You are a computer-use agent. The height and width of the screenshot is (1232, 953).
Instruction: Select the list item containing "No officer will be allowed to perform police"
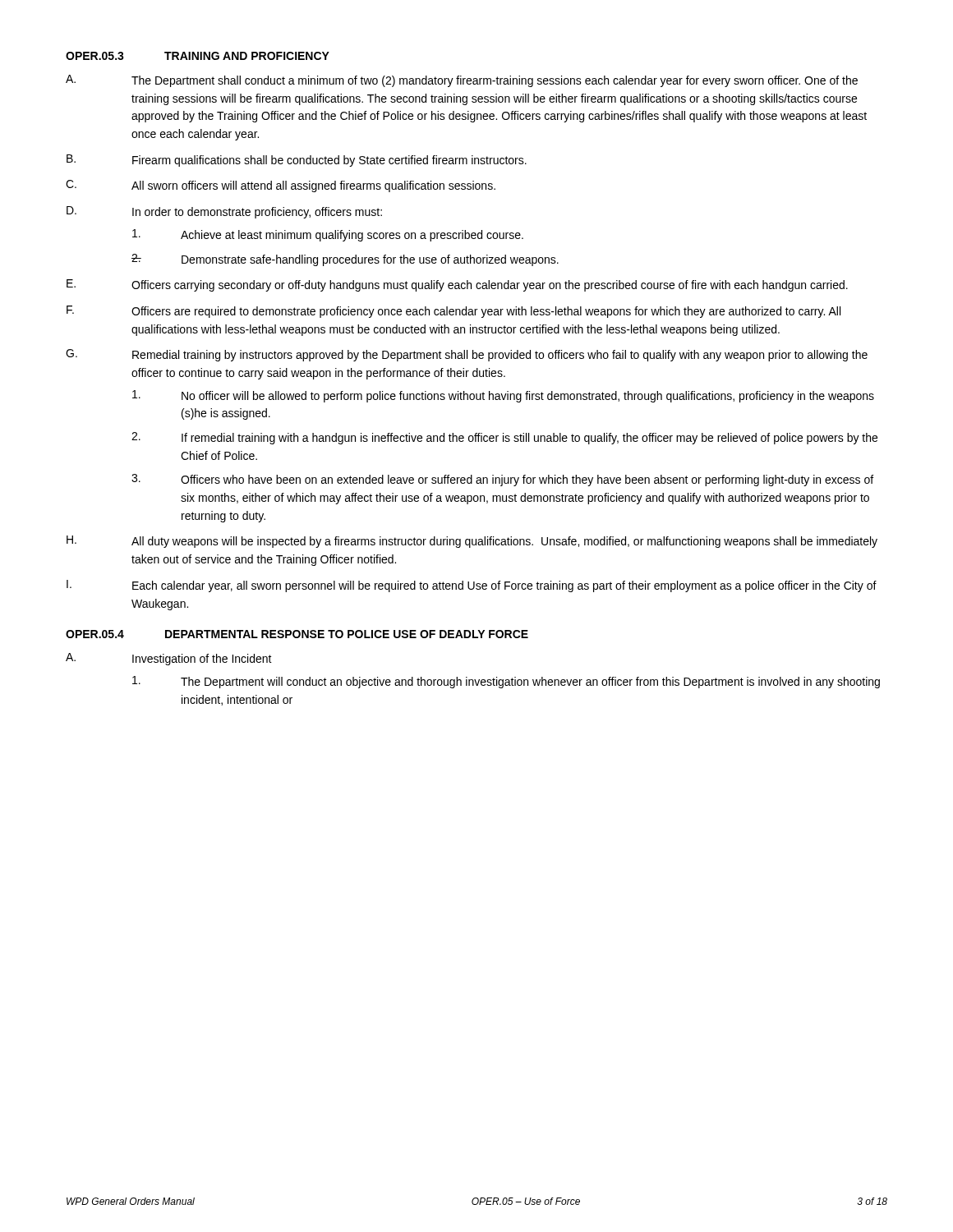click(x=509, y=405)
